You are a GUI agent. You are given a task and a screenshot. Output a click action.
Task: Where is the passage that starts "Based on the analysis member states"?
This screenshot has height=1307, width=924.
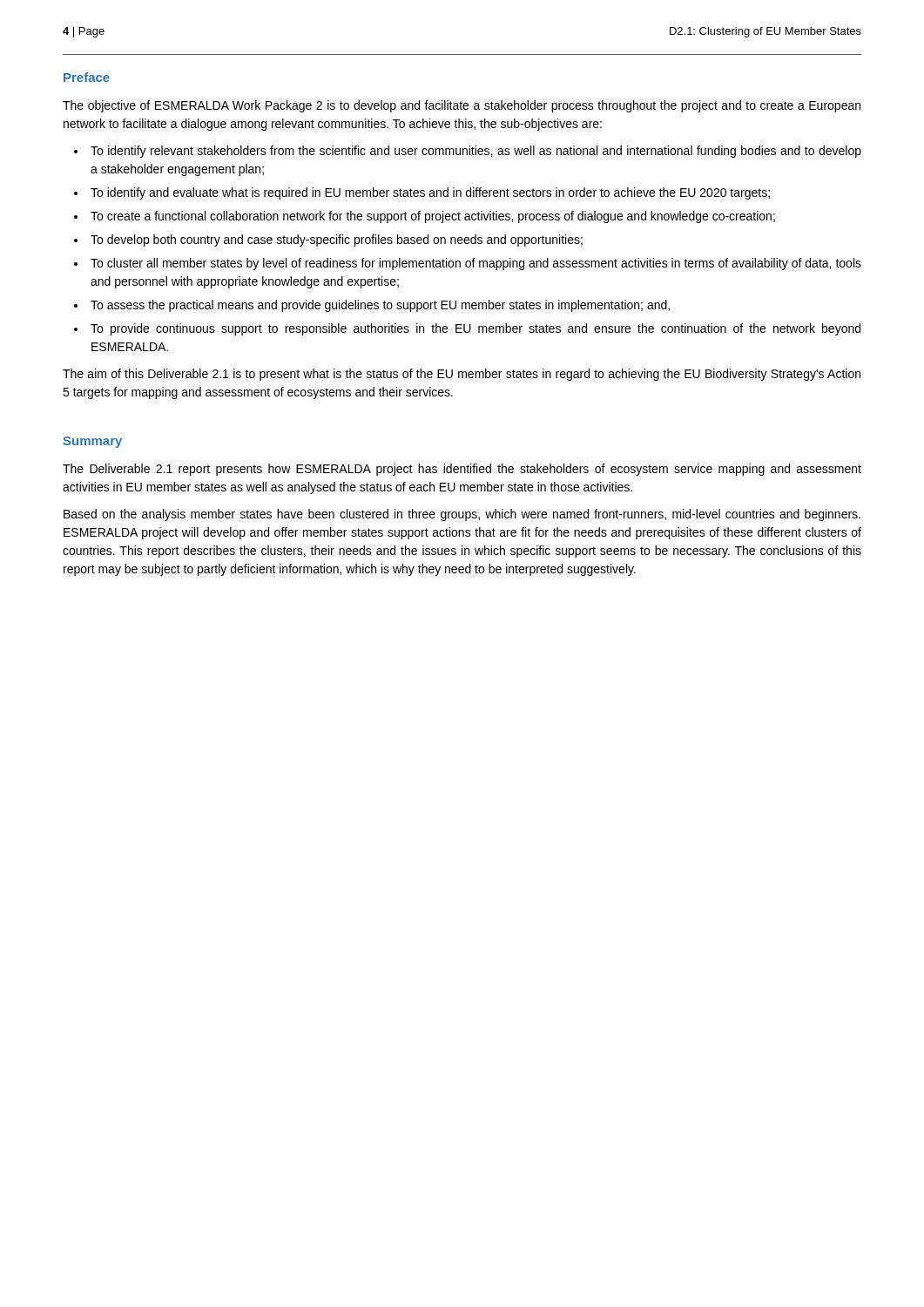(462, 542)
